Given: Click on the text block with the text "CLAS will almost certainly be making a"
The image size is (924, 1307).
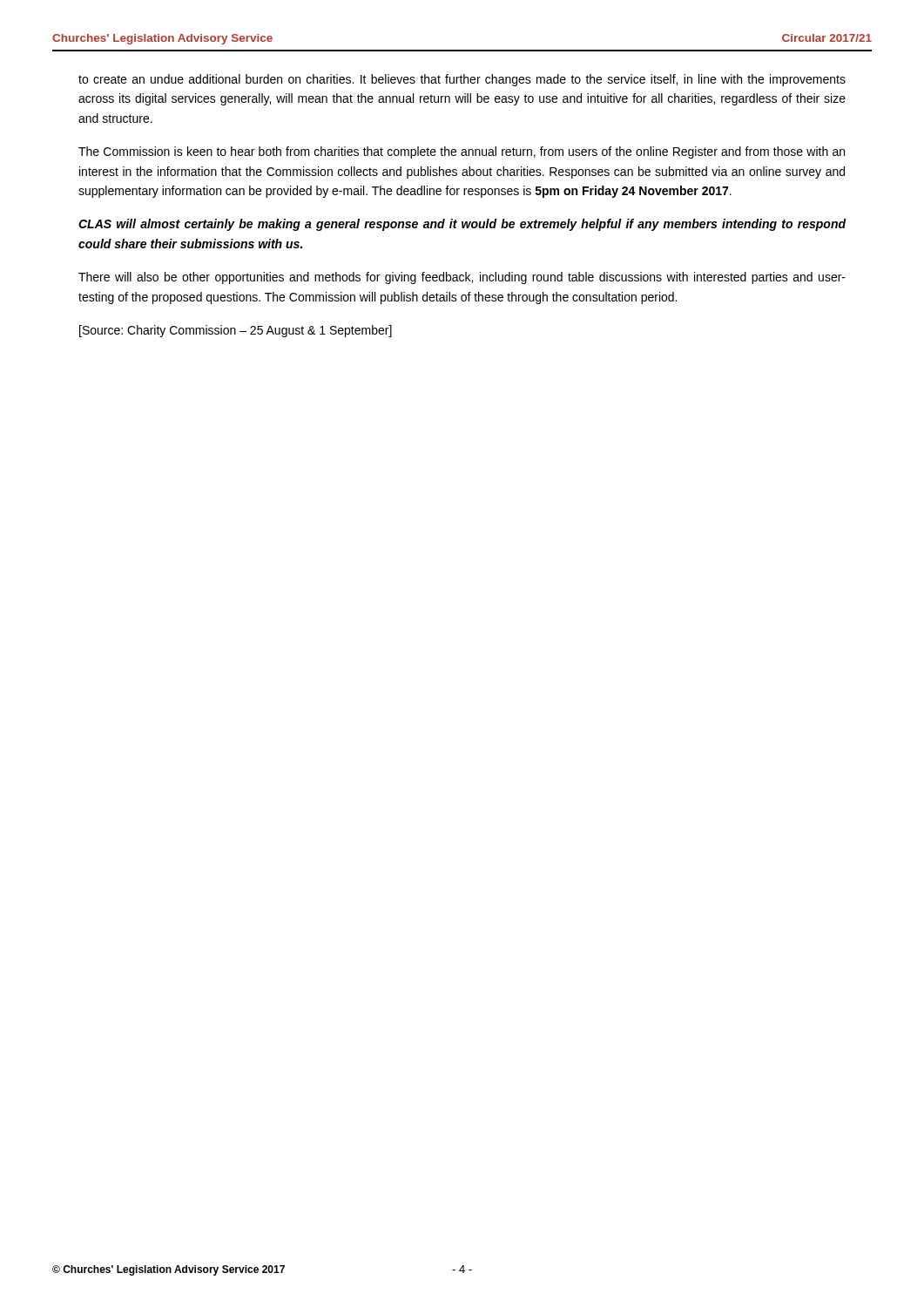Looking at the screenshot, I should pos(462,234).
